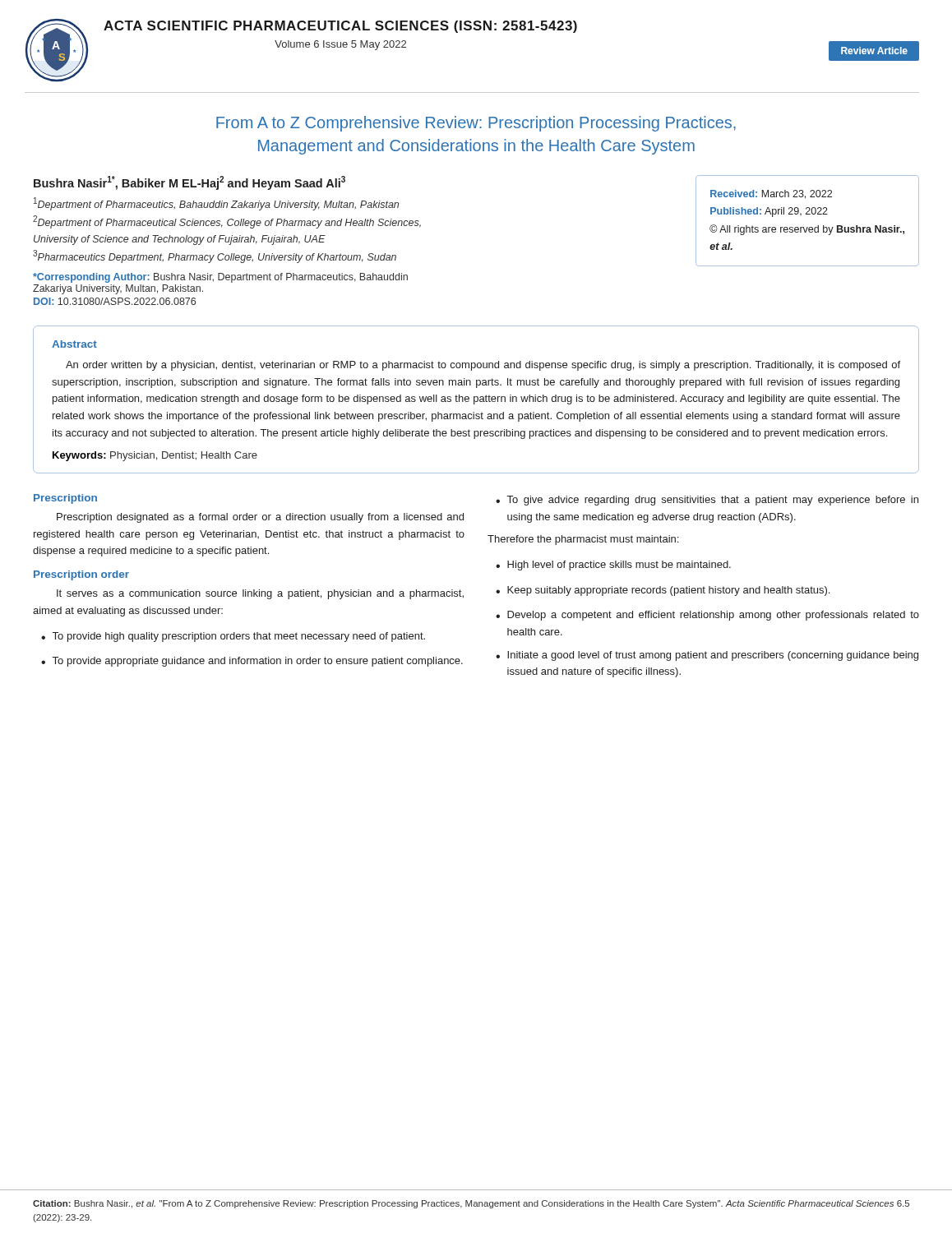This screenshot has height=1233, width=952.
Task: Locate the text starting "From A to Z Comprehensive Review:"
Action: point(476,134)
